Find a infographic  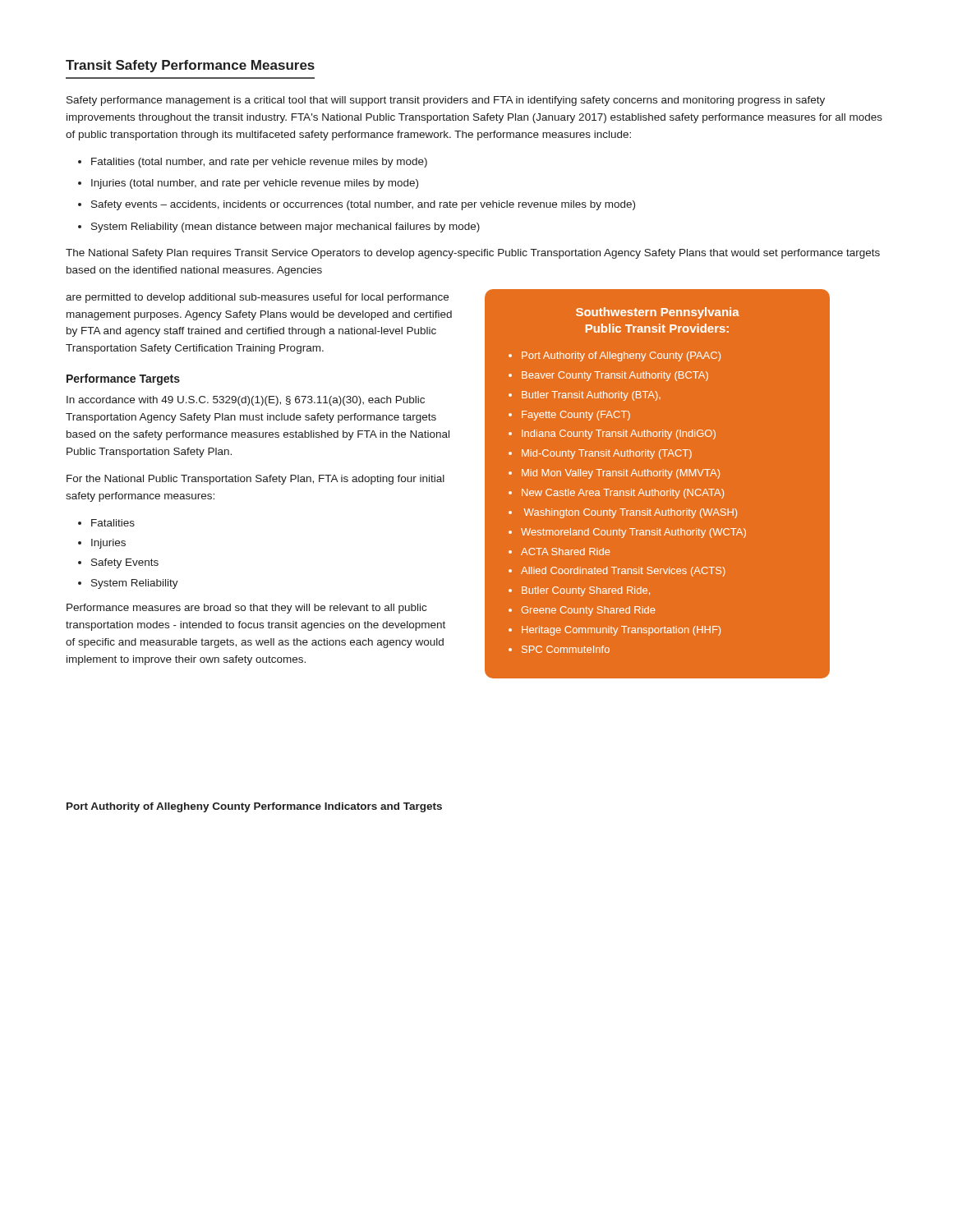pos(657,483)
